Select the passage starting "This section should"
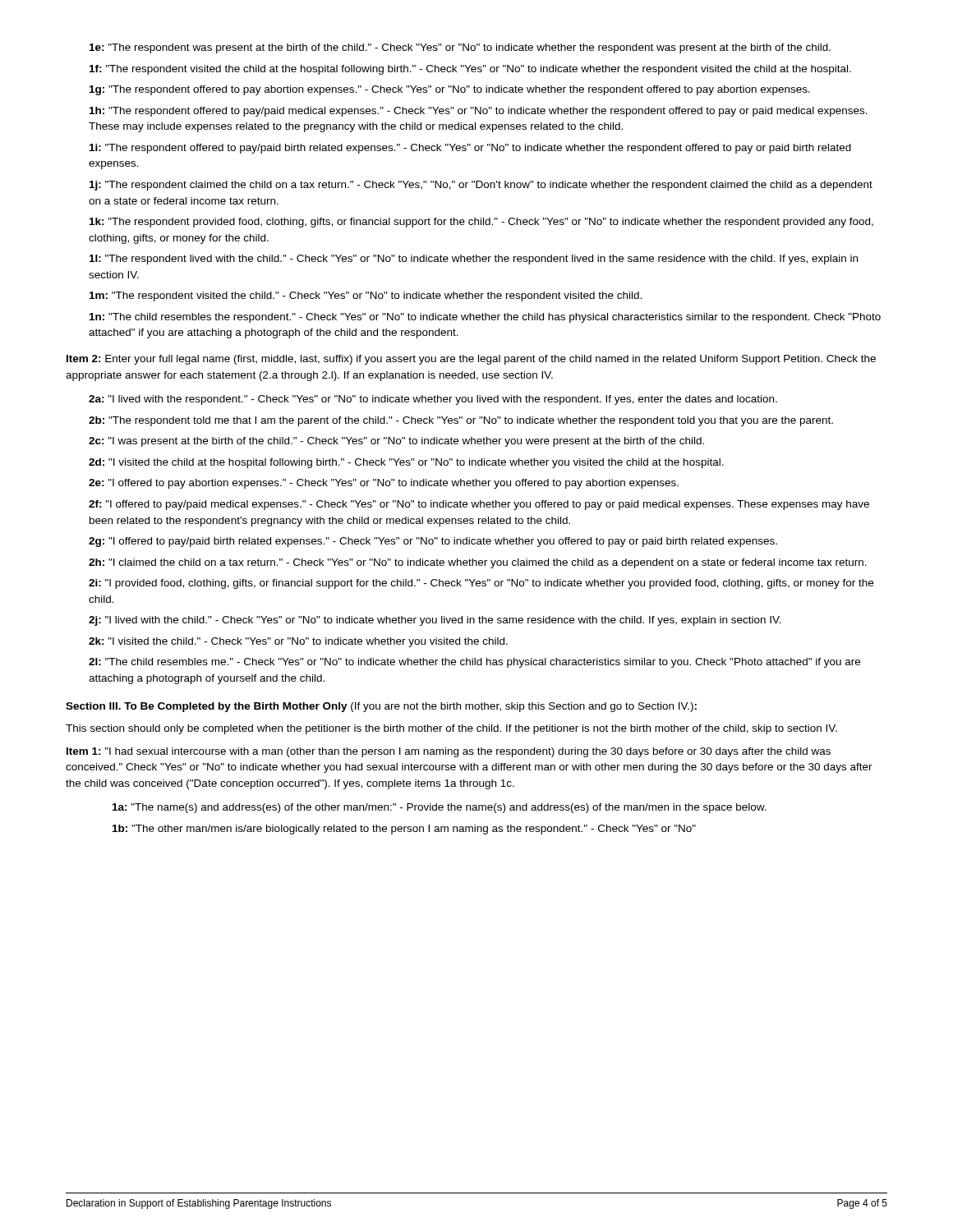 pos(452,728)
